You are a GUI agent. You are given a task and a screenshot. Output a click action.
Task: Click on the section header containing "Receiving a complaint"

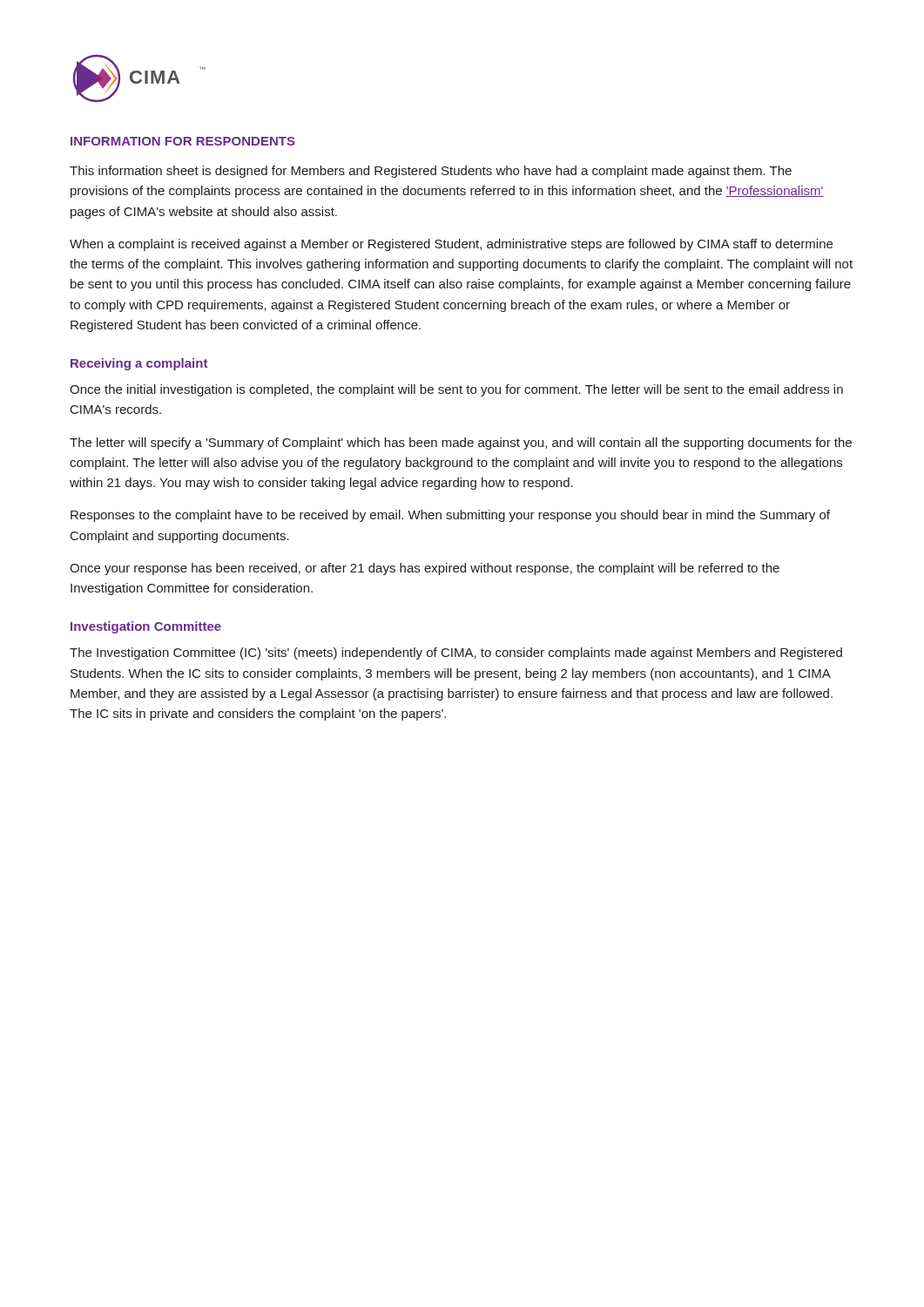pos(139,363)
